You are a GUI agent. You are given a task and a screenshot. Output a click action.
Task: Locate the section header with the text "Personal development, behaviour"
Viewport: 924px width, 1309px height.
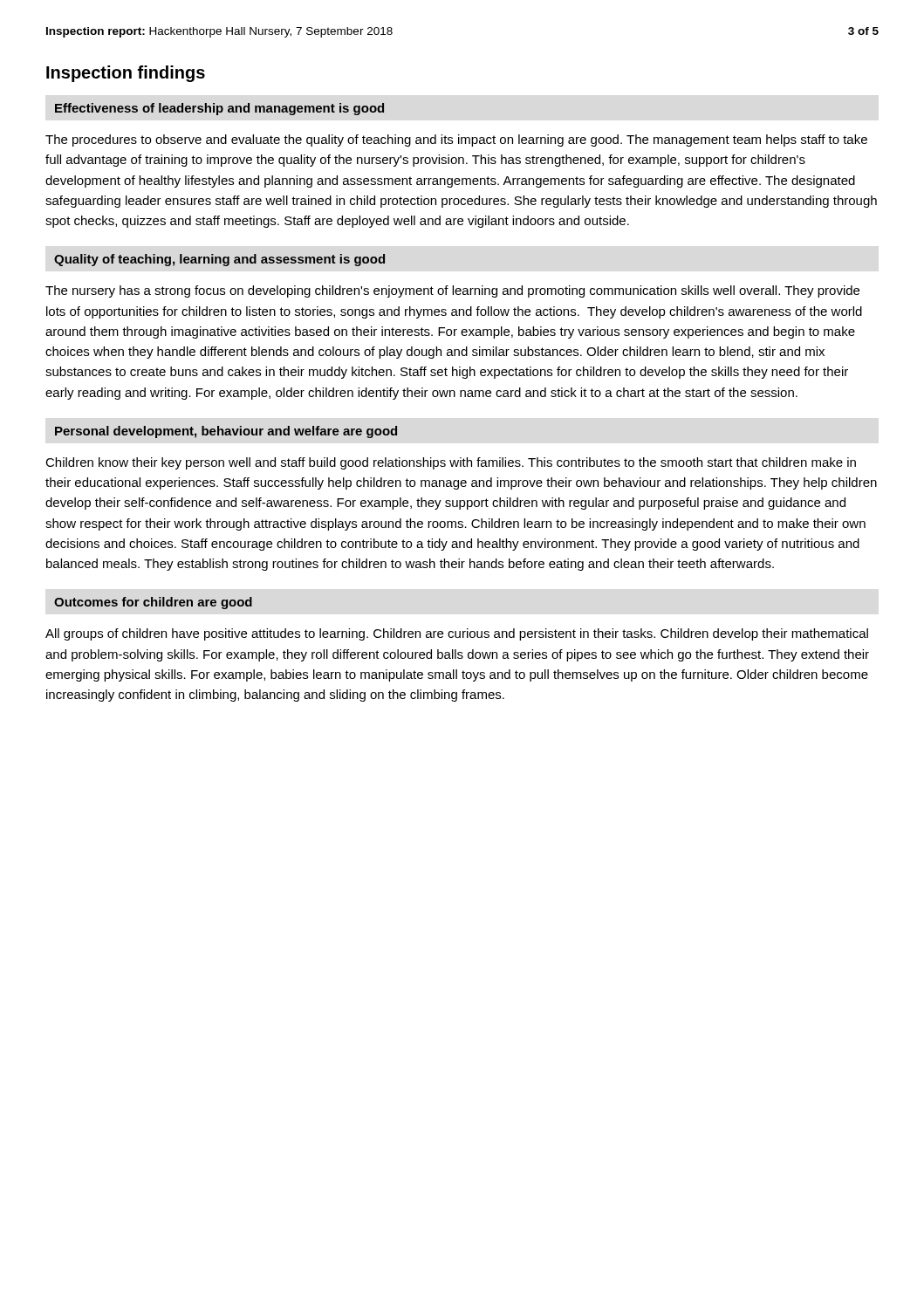coord(226,430)
